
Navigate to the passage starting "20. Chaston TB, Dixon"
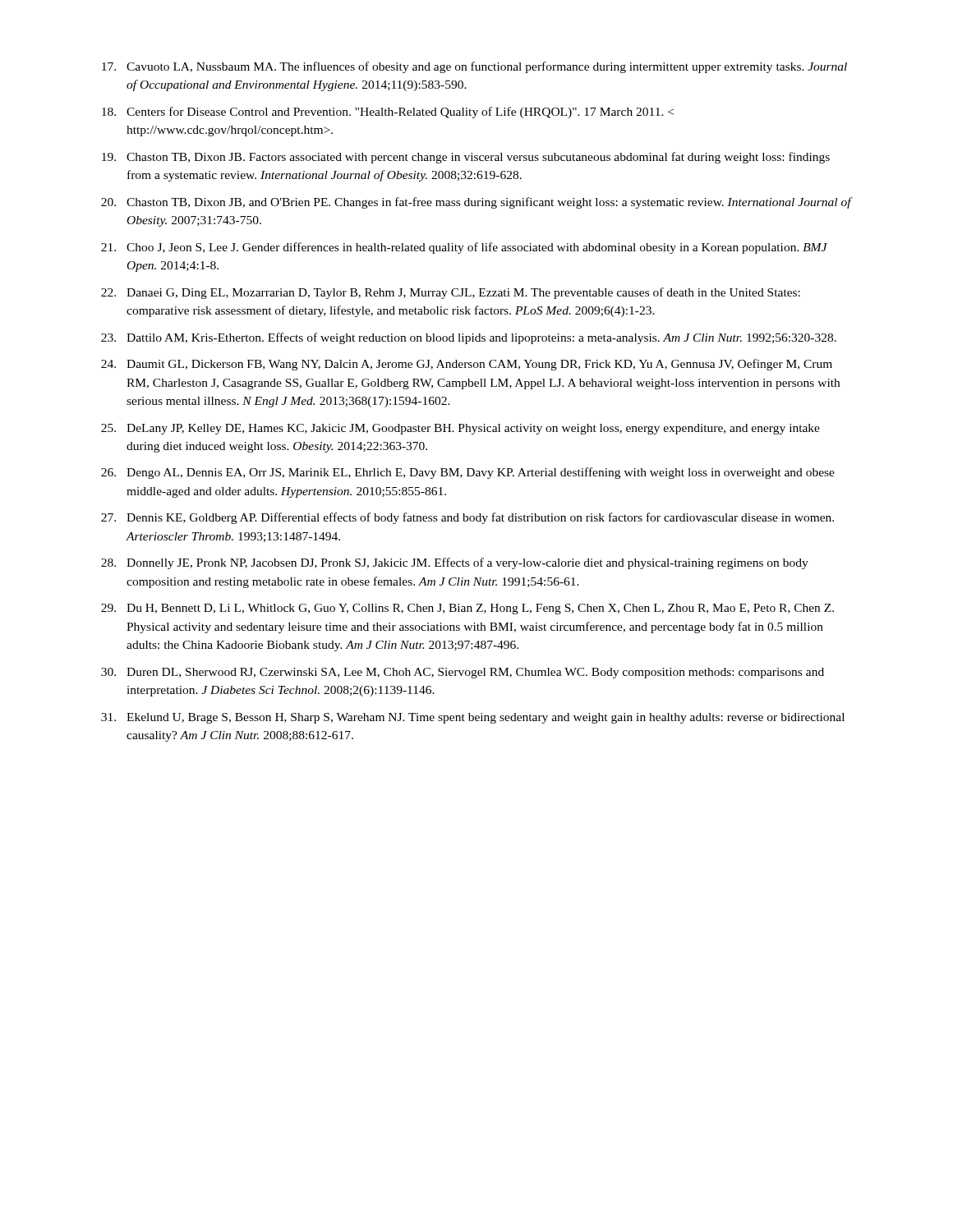tap(468, 211)
